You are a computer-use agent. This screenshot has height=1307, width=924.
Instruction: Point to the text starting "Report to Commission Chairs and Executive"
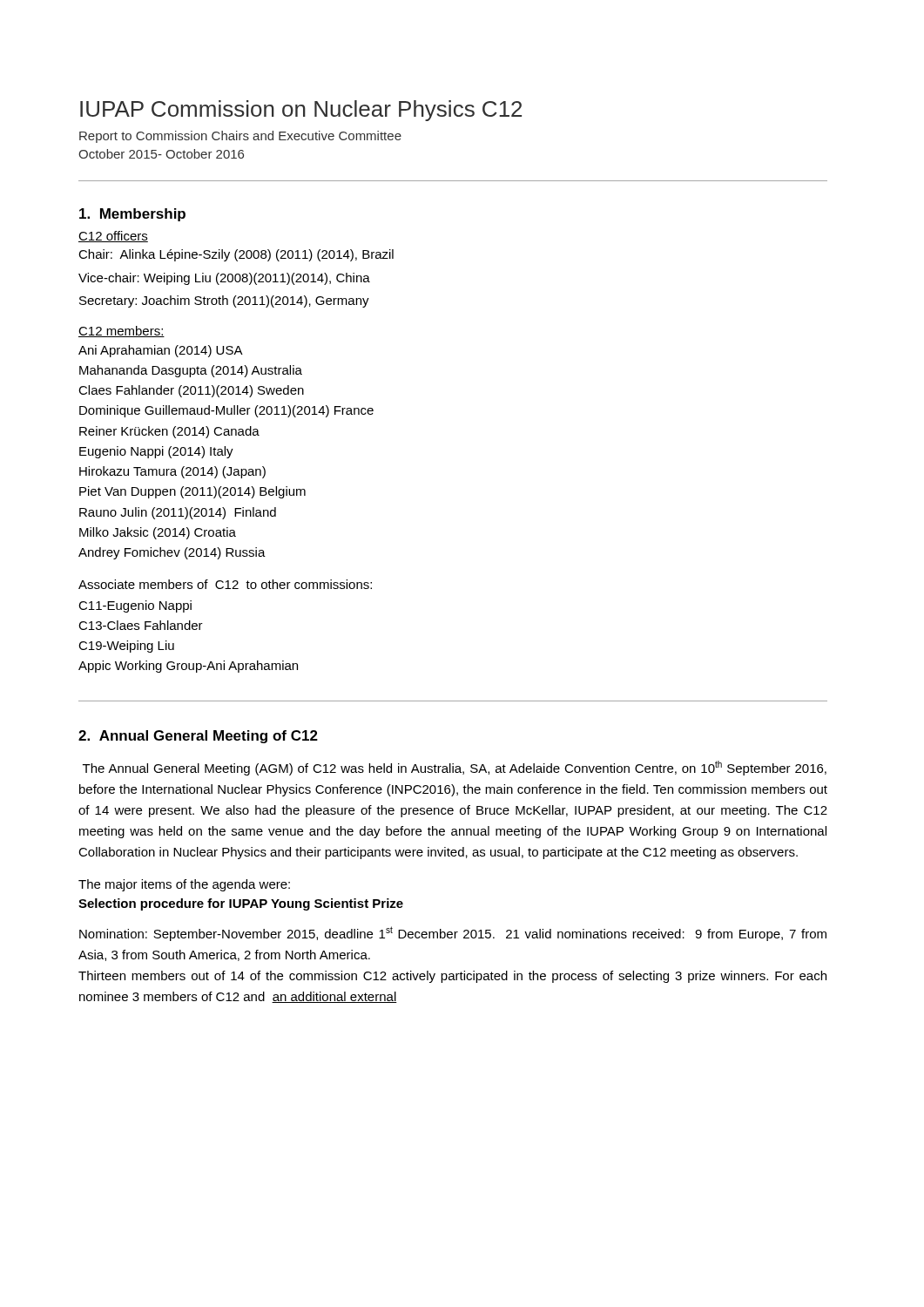[x=240, y=137]
